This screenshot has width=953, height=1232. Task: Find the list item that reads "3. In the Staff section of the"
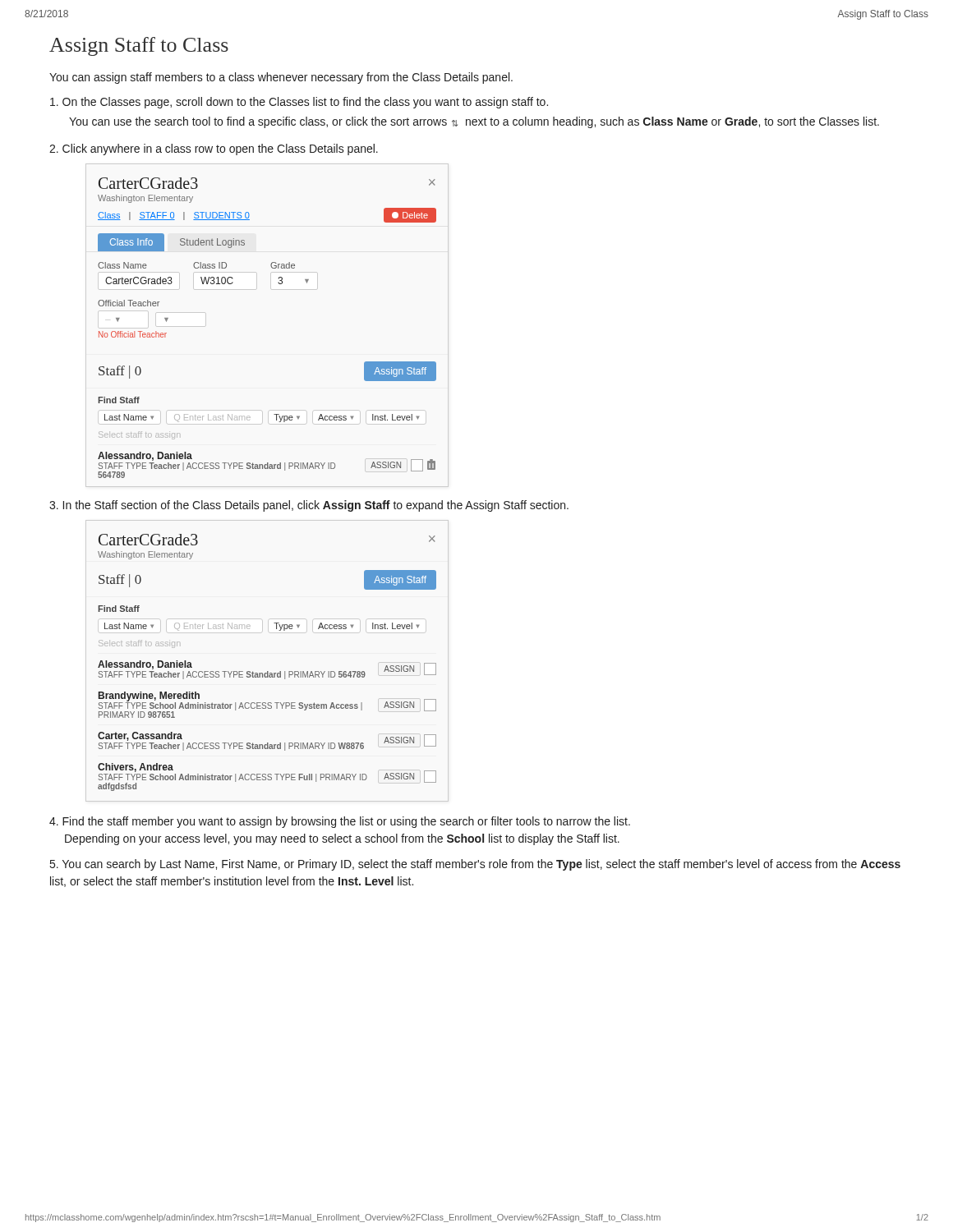point(309,505)
